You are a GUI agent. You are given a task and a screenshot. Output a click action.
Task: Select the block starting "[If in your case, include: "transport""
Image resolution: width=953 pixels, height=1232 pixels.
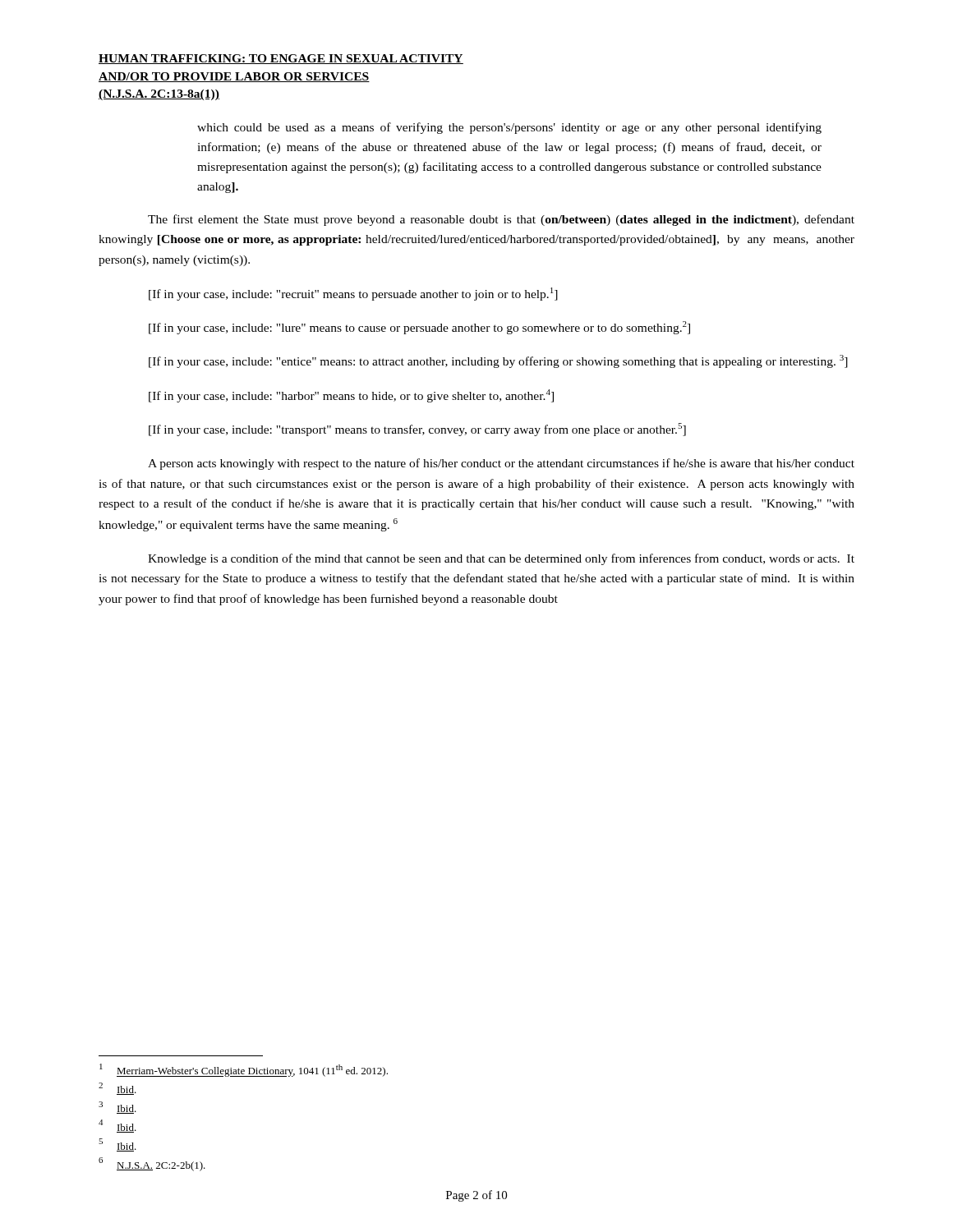tap(476, 430)
